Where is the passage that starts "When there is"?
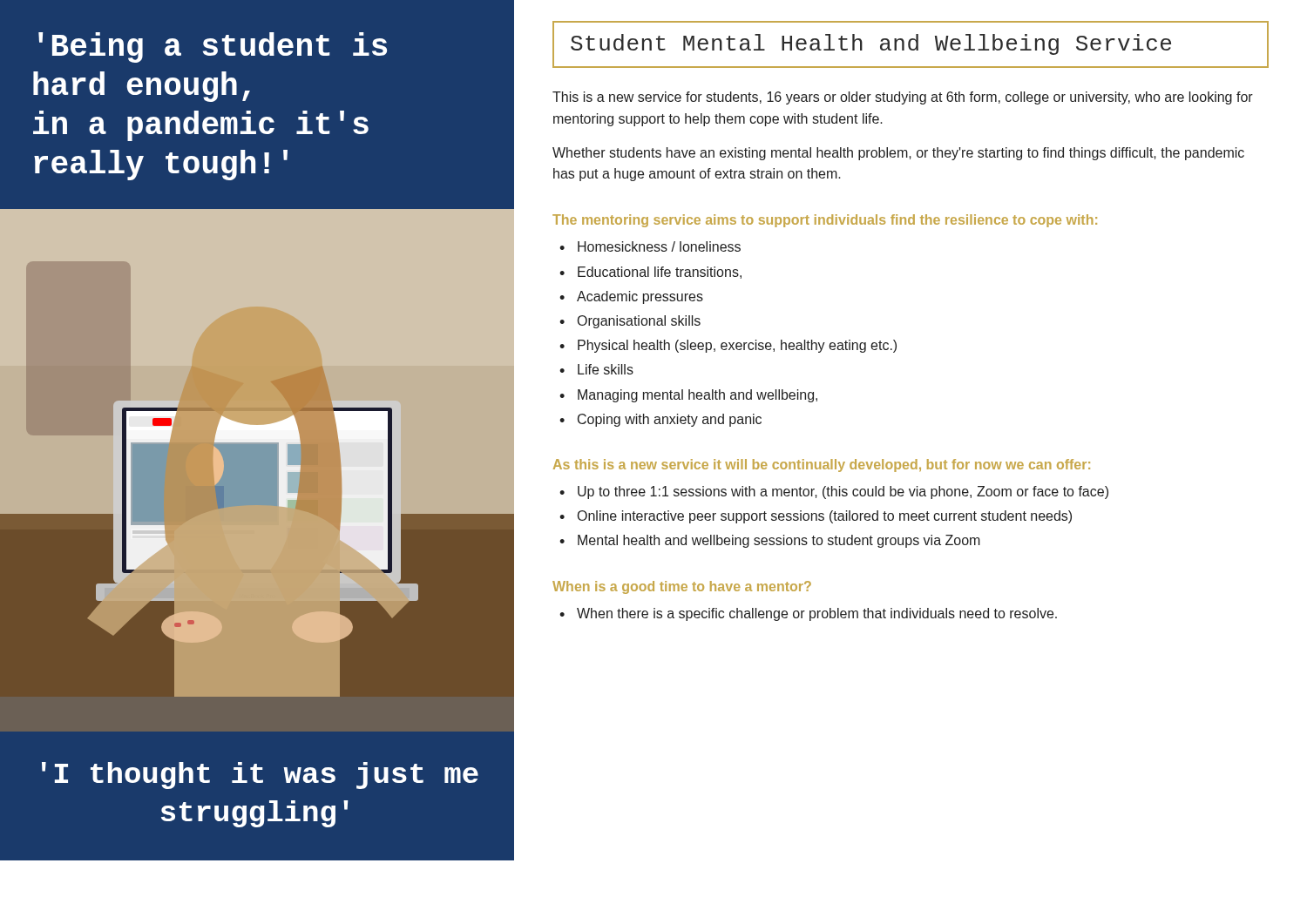Screen dimensions: 924x1307 click(817, 613)
